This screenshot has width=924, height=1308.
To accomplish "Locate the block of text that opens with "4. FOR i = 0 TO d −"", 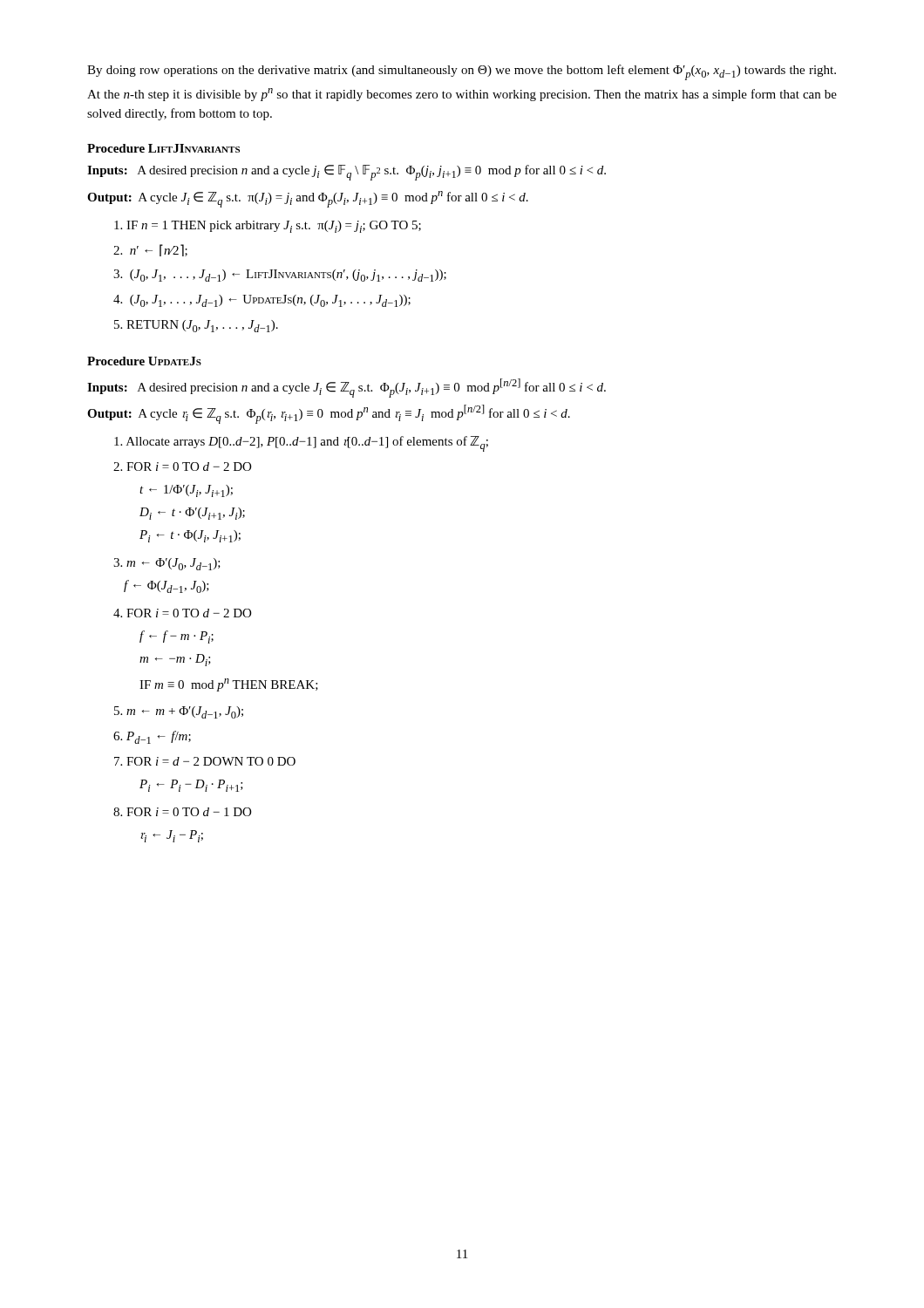I will click(x=183, y=613).
